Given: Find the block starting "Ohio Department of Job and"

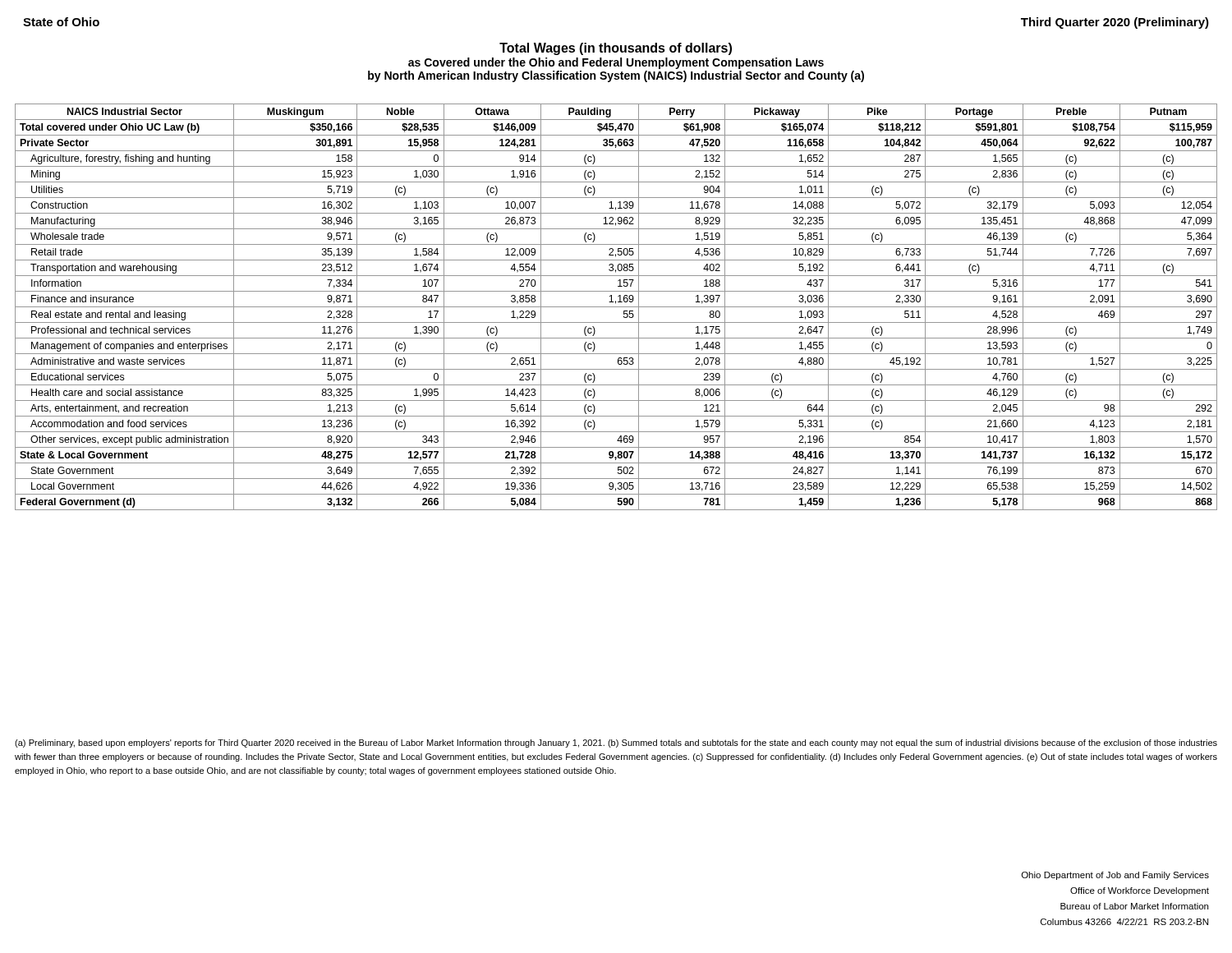Looking at the screenshot, I should point(1115,898).
